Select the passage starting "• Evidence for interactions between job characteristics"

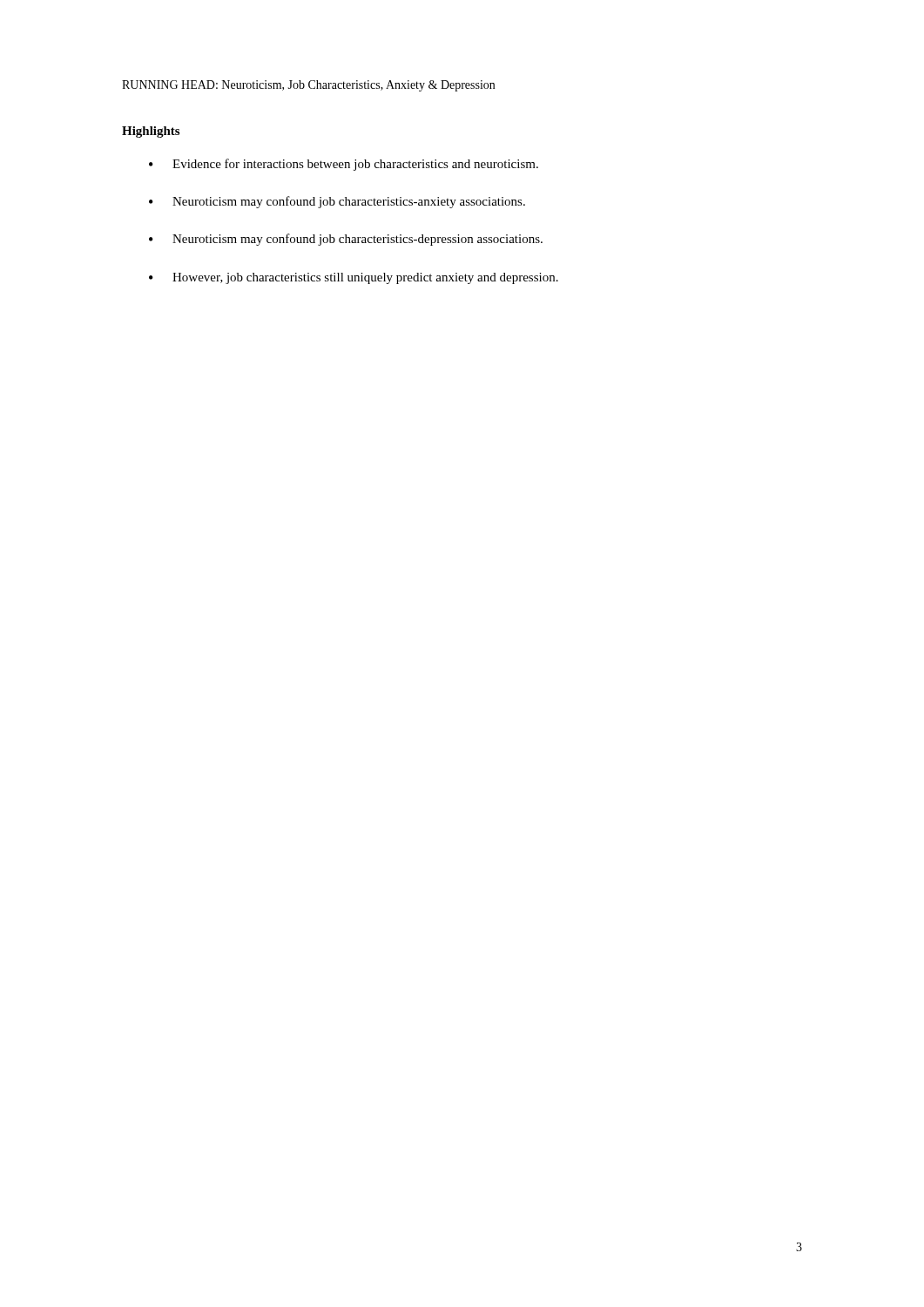point(475,165)
